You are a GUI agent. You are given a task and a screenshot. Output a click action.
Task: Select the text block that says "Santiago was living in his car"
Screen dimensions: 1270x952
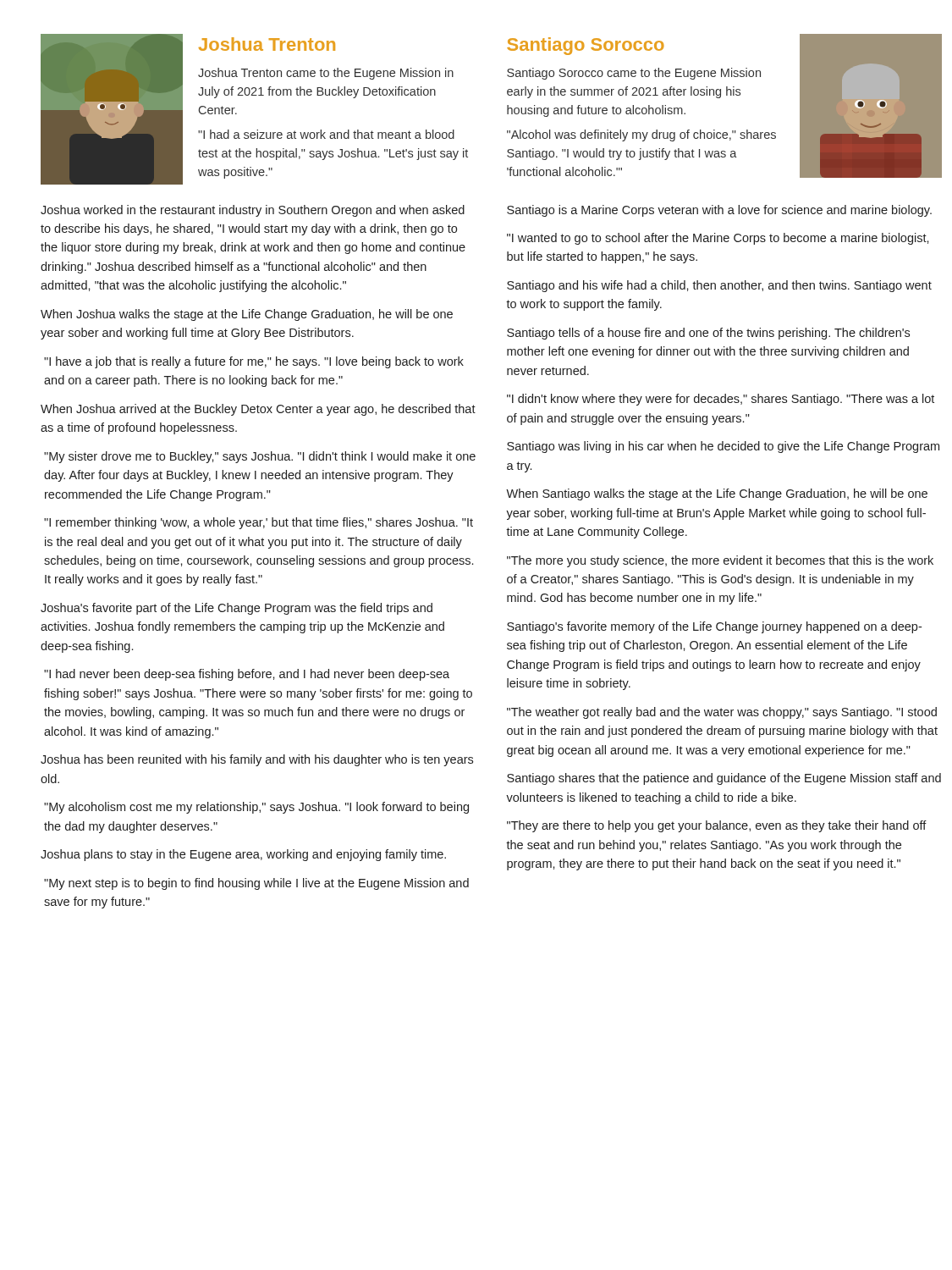tap(724, 456)
